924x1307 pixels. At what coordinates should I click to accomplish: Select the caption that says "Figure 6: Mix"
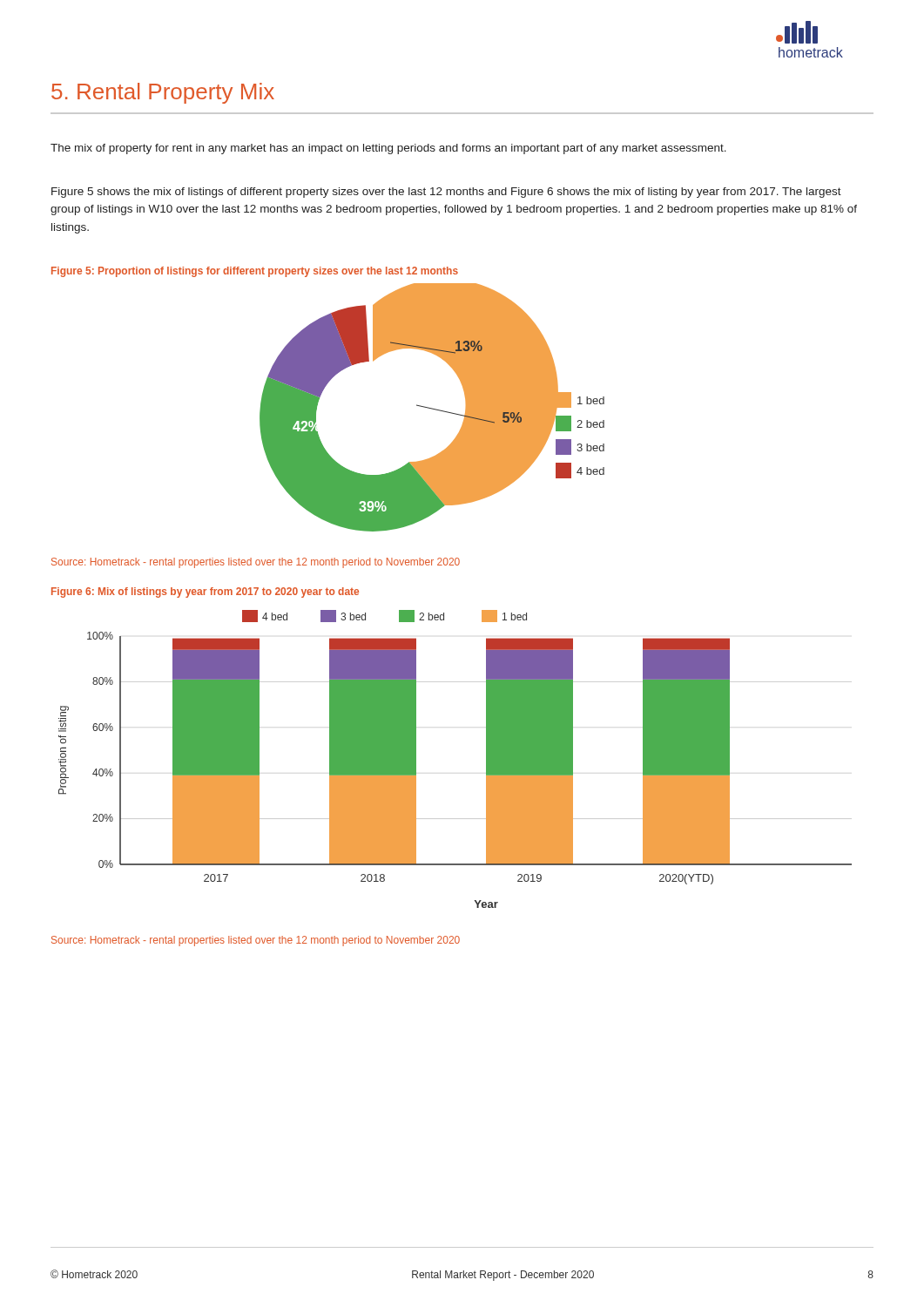point(205,592)
